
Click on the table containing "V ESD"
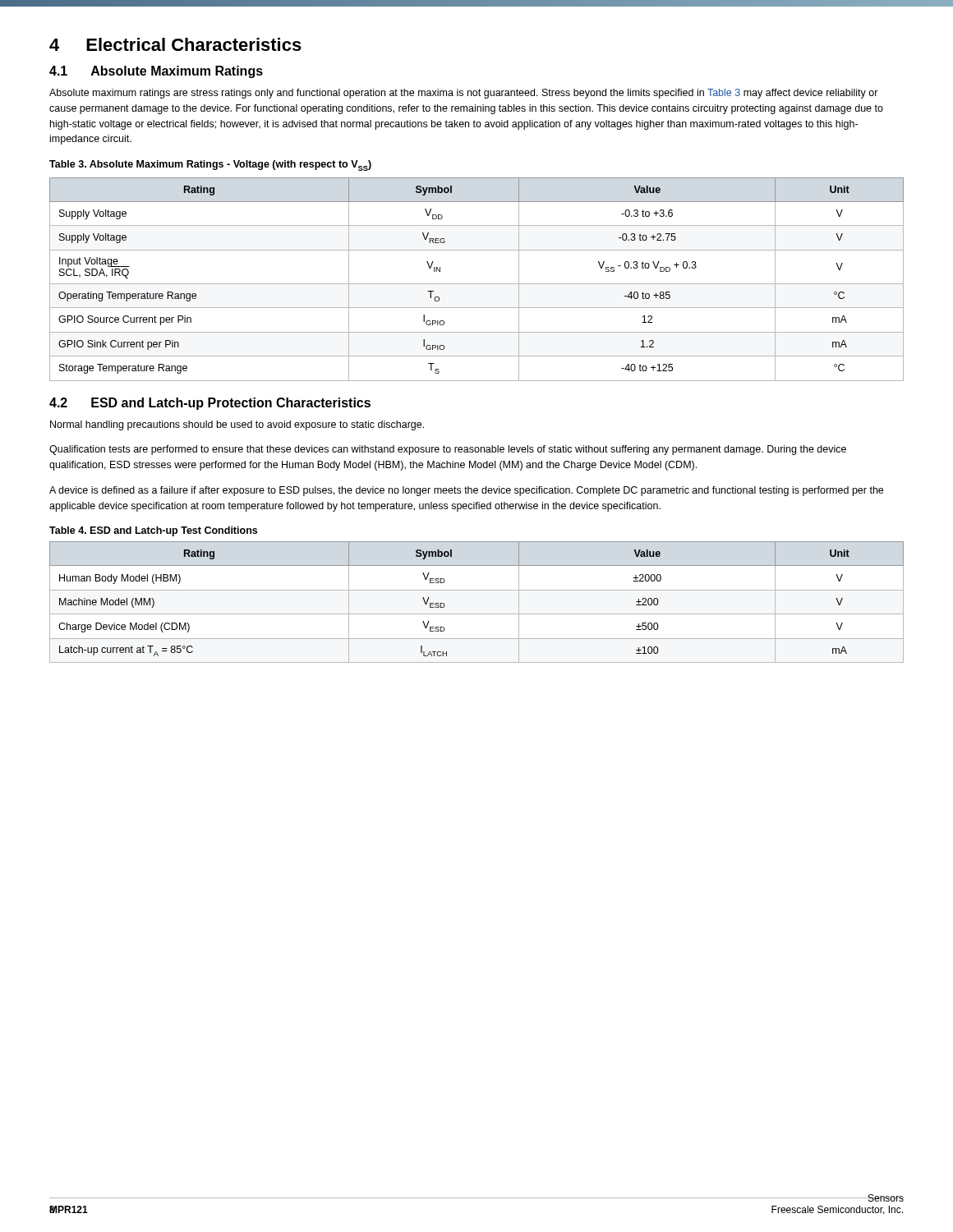tap(476, 602)
